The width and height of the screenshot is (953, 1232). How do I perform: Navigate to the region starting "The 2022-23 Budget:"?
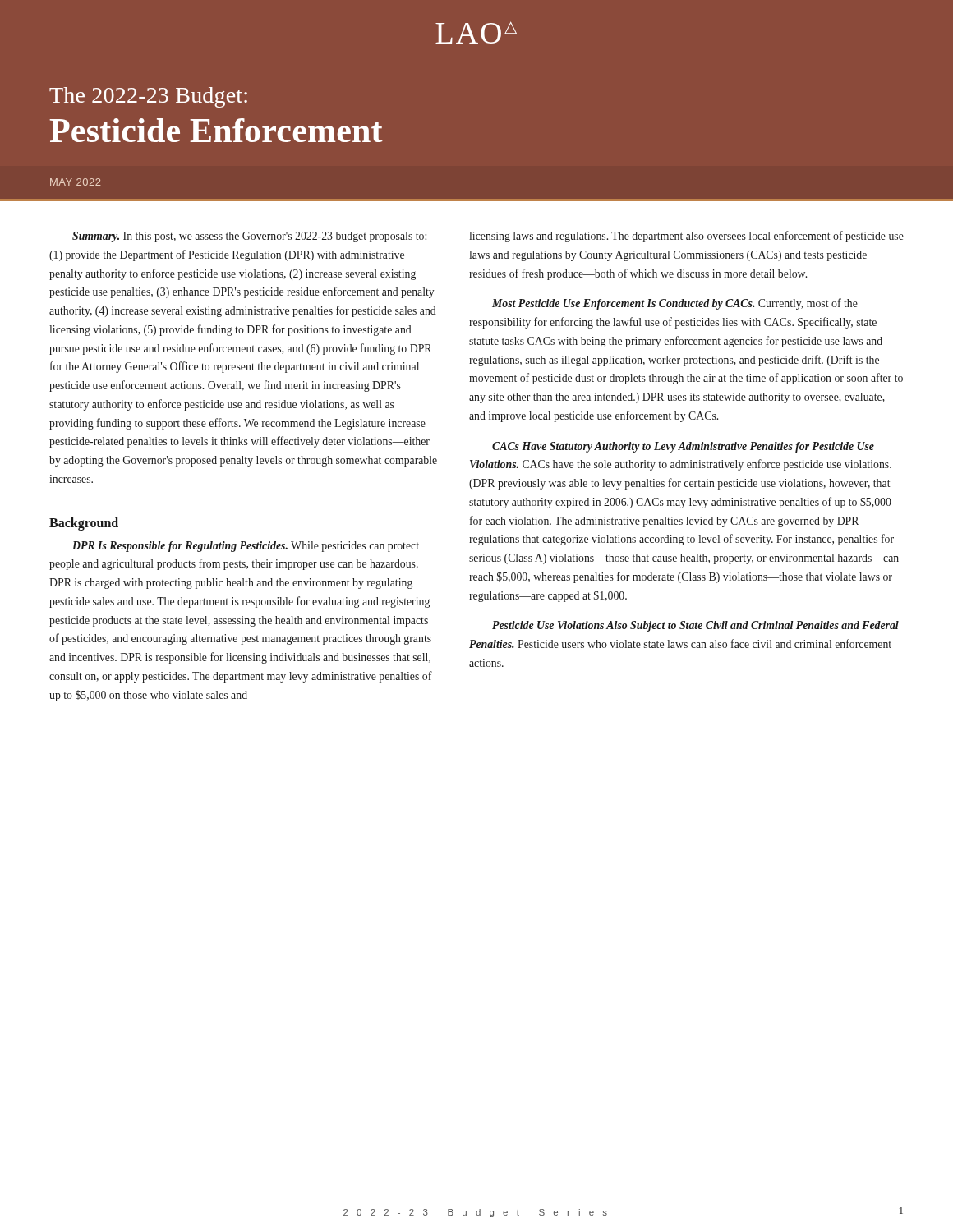coord(148,97)
